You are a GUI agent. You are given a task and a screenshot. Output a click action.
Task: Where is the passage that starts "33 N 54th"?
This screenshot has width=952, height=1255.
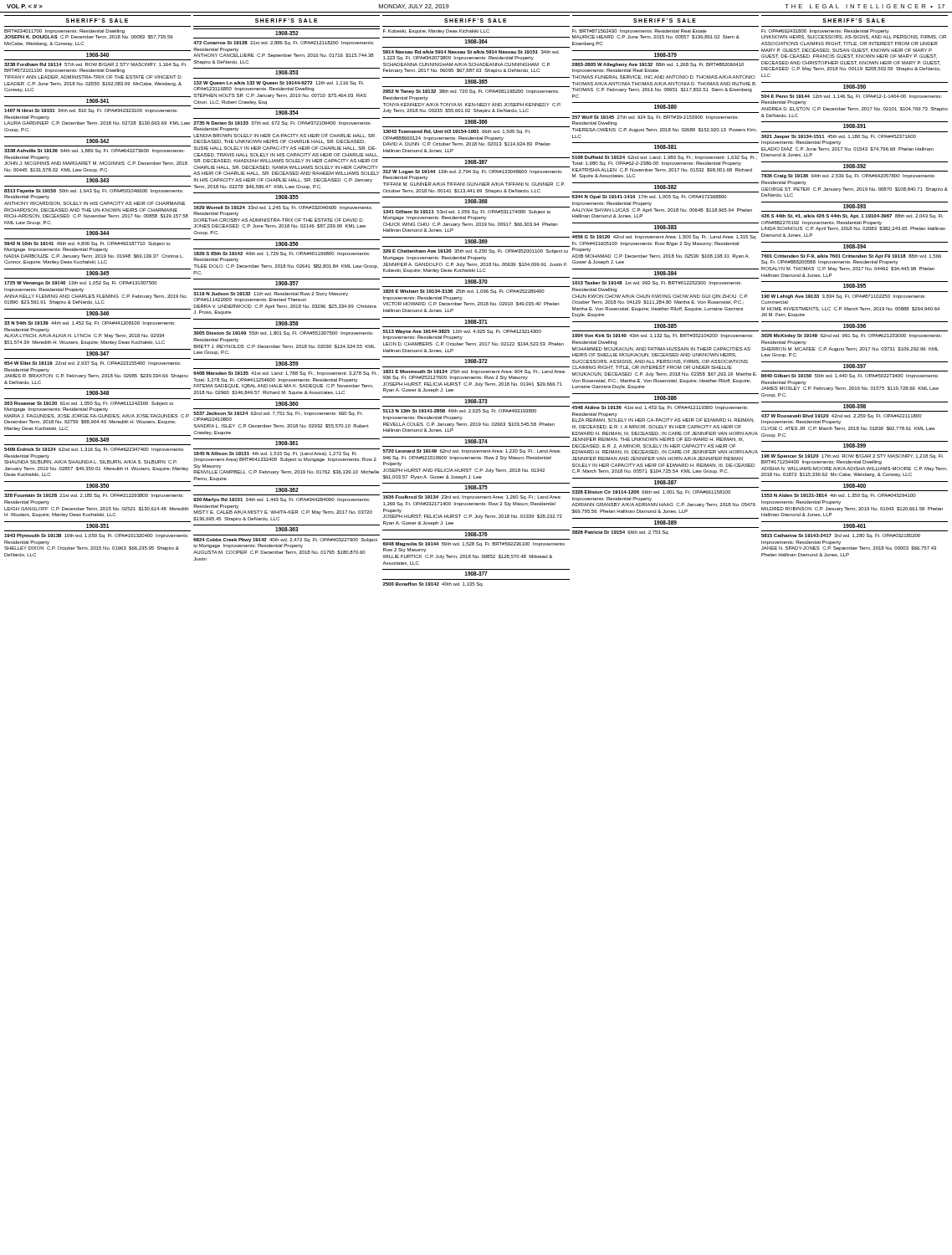(x=90, y=333)
